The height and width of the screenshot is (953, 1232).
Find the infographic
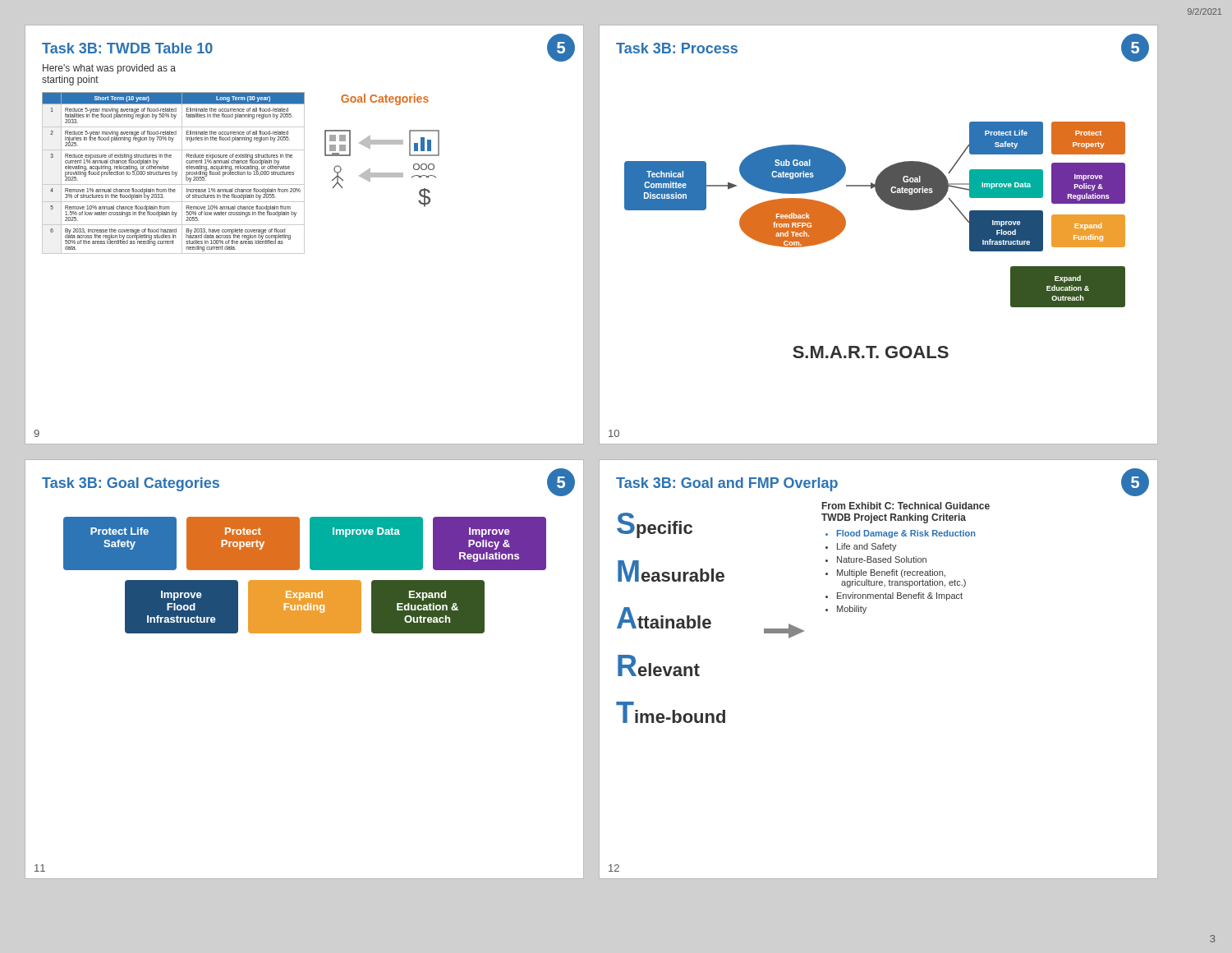point(304,575)
